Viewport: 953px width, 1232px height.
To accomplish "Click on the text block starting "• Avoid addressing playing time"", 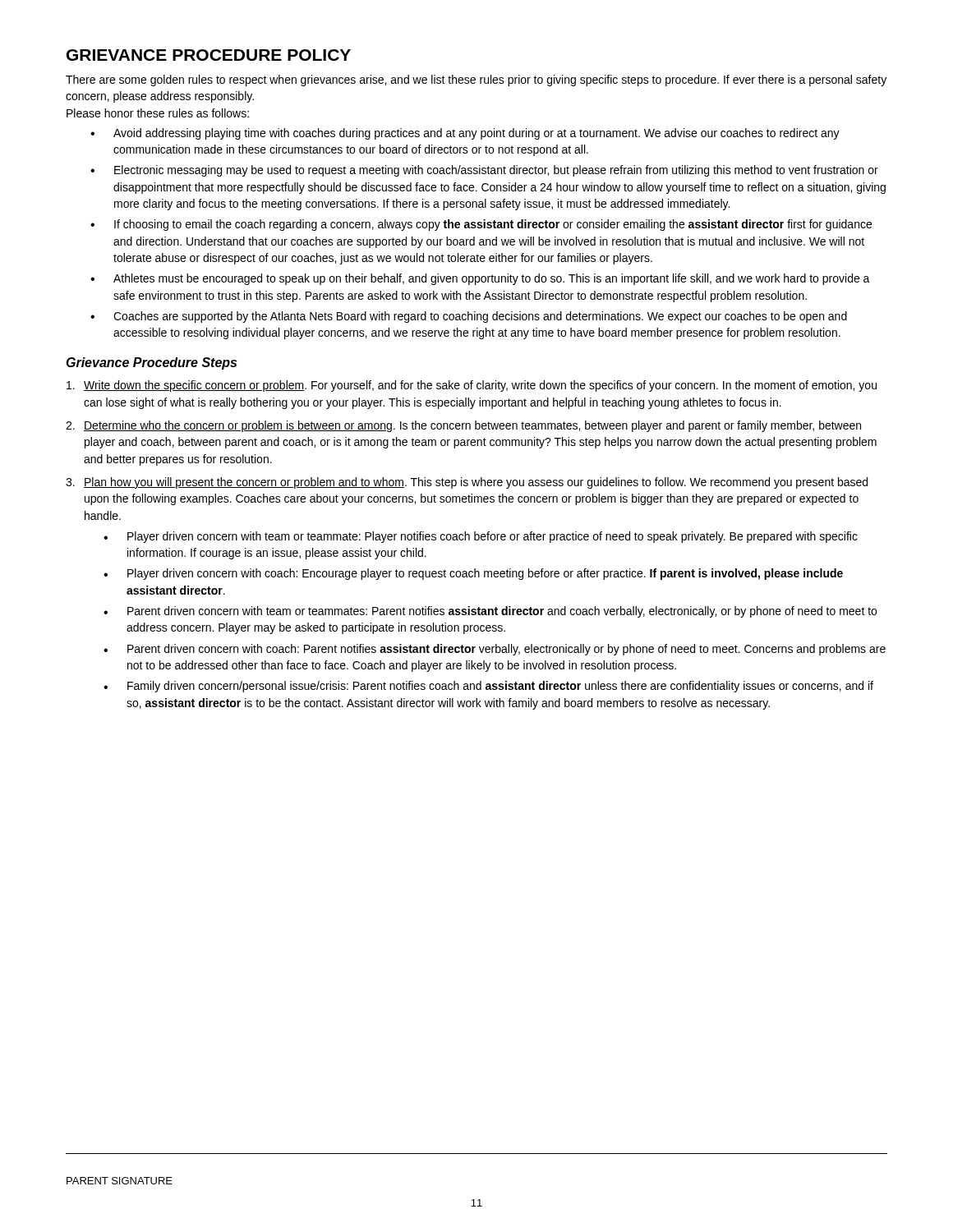I will [489, 141].
